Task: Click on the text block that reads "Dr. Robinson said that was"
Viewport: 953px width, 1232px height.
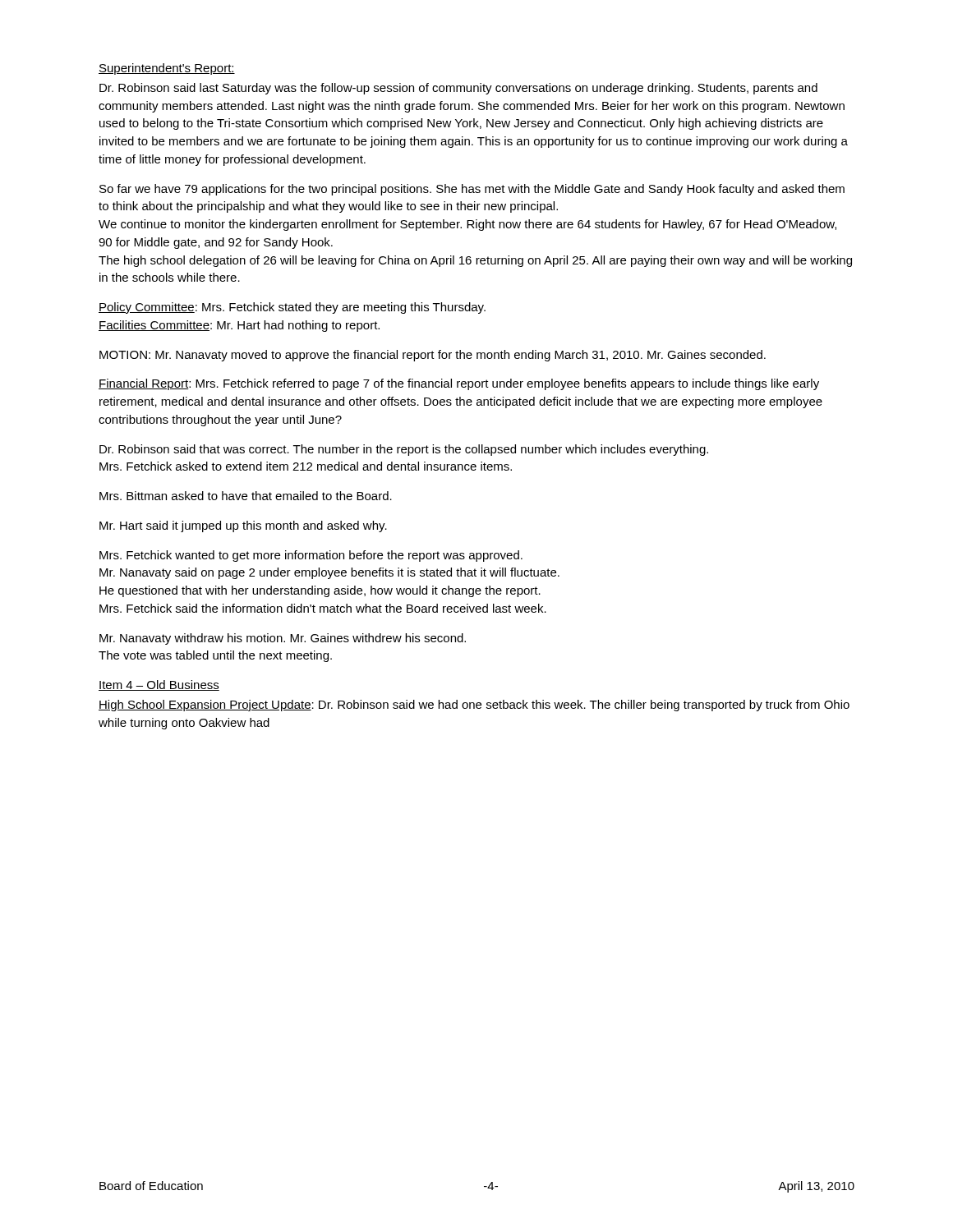Action: coord(404,457)
